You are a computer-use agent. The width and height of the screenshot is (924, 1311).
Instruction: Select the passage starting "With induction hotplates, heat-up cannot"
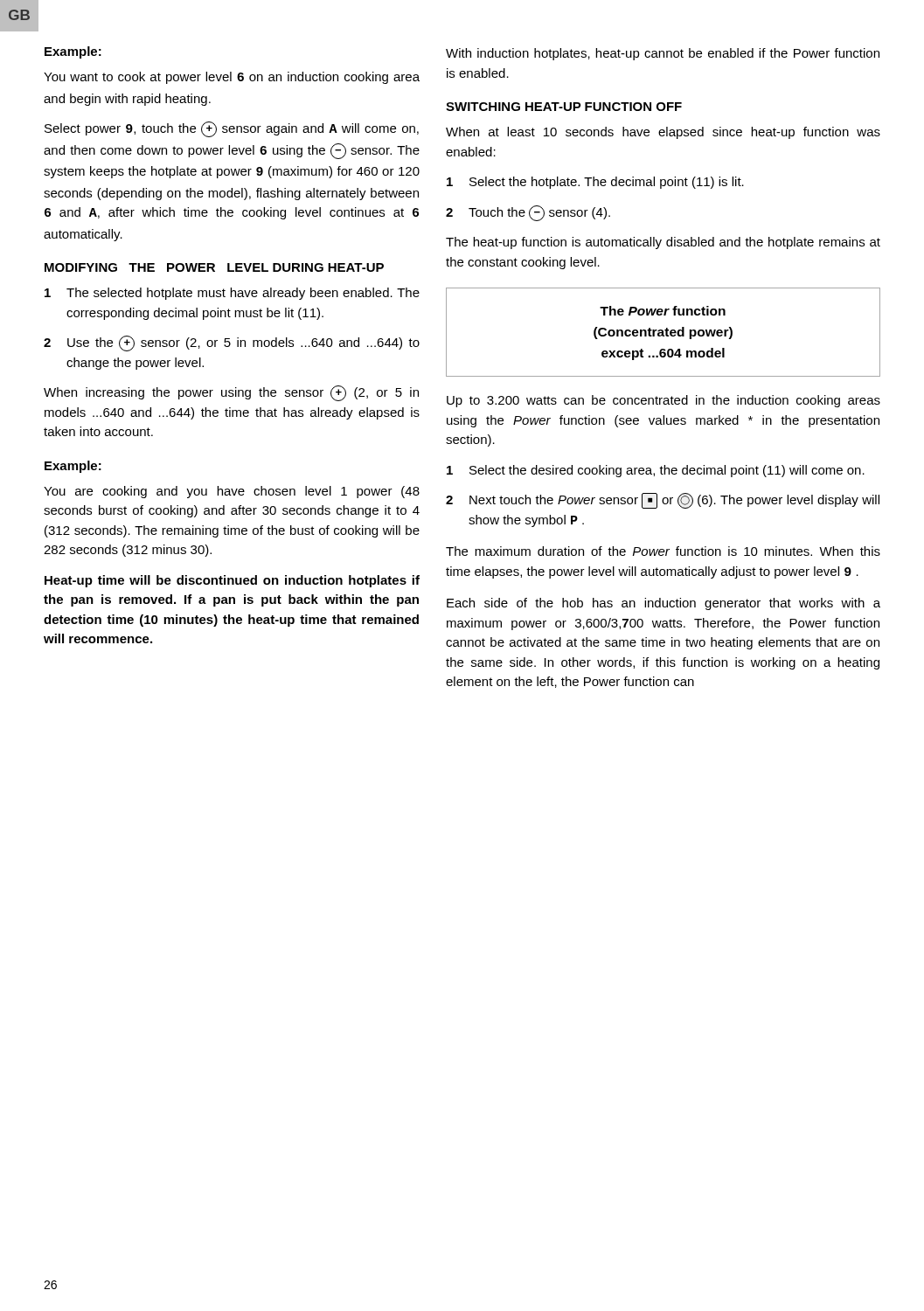click(x=663, y=63)
